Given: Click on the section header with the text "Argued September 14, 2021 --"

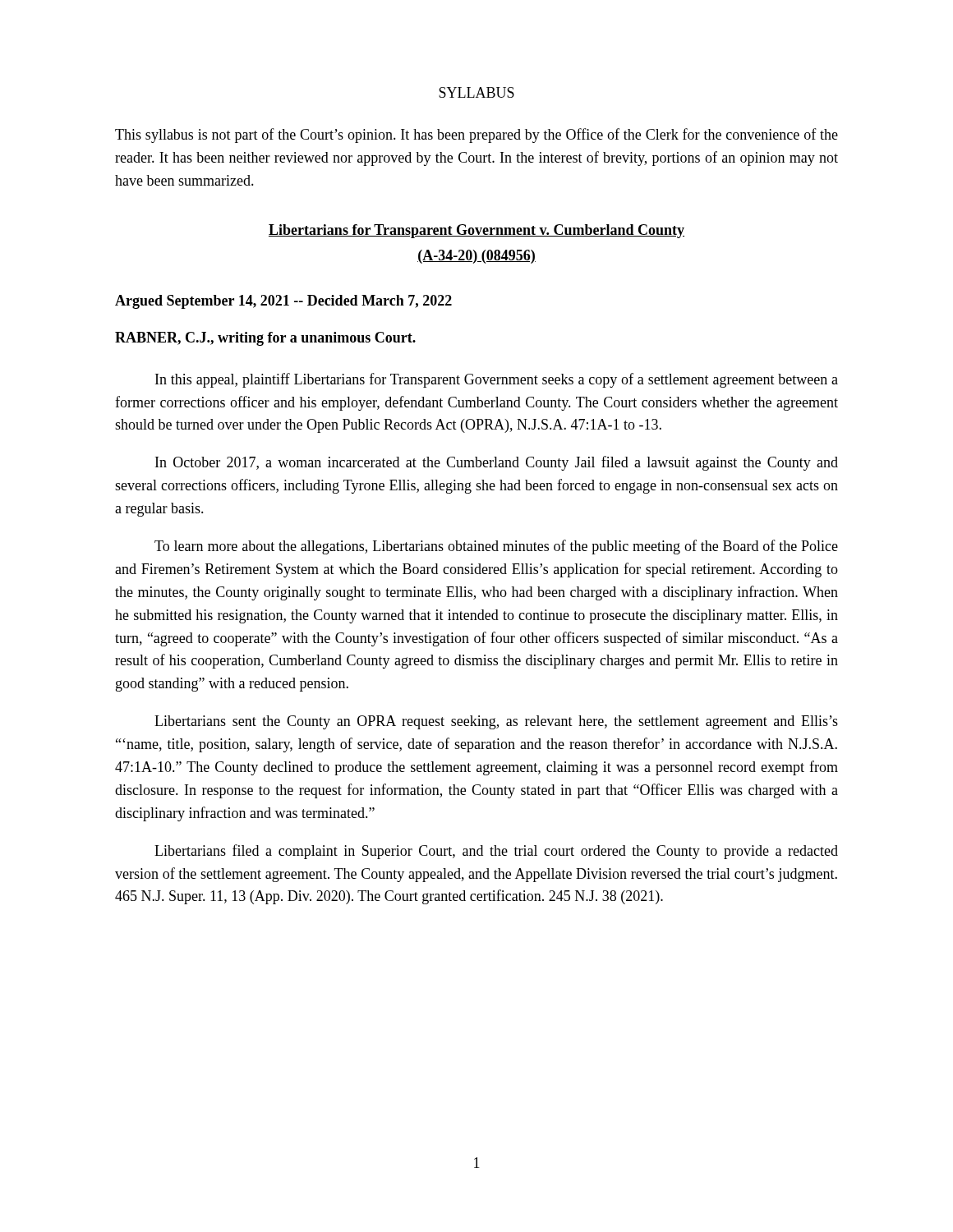Looking at the screenshot, I should point(284,300).
